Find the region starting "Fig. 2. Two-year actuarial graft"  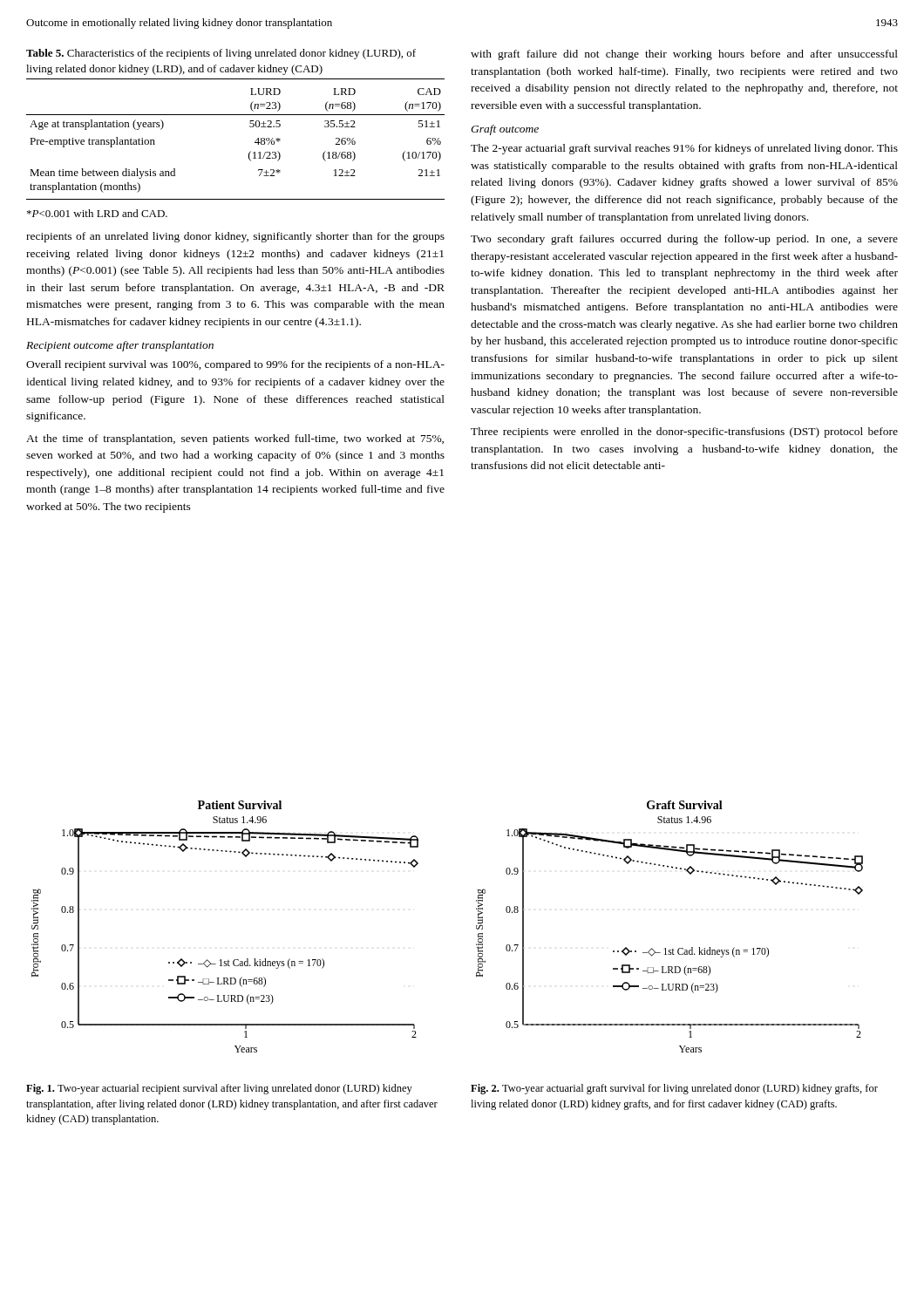[674, 1096]
